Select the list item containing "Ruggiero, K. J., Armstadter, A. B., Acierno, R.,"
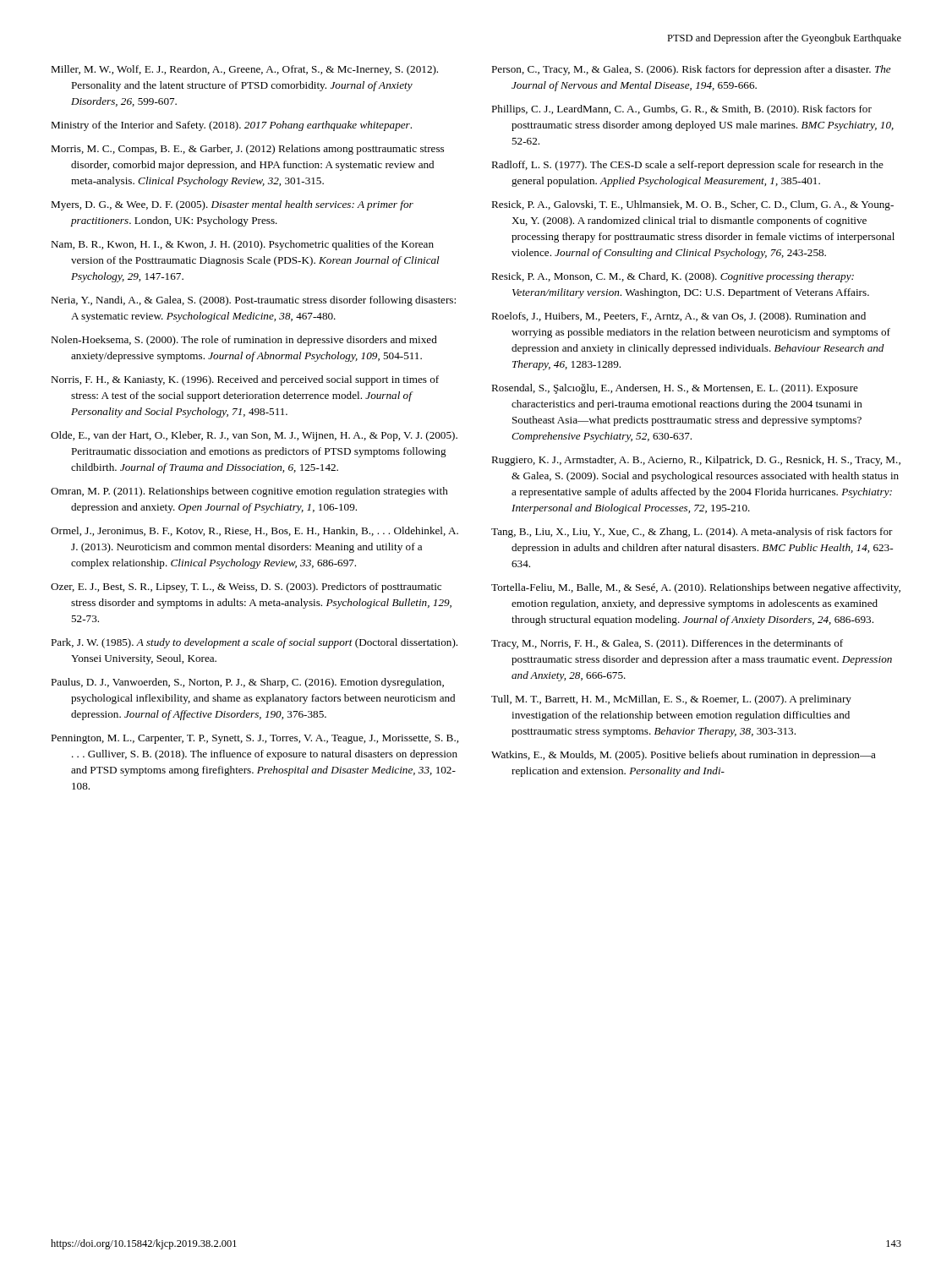Image resolution: width=952 pixels, height=1268 pixels. 696,483
